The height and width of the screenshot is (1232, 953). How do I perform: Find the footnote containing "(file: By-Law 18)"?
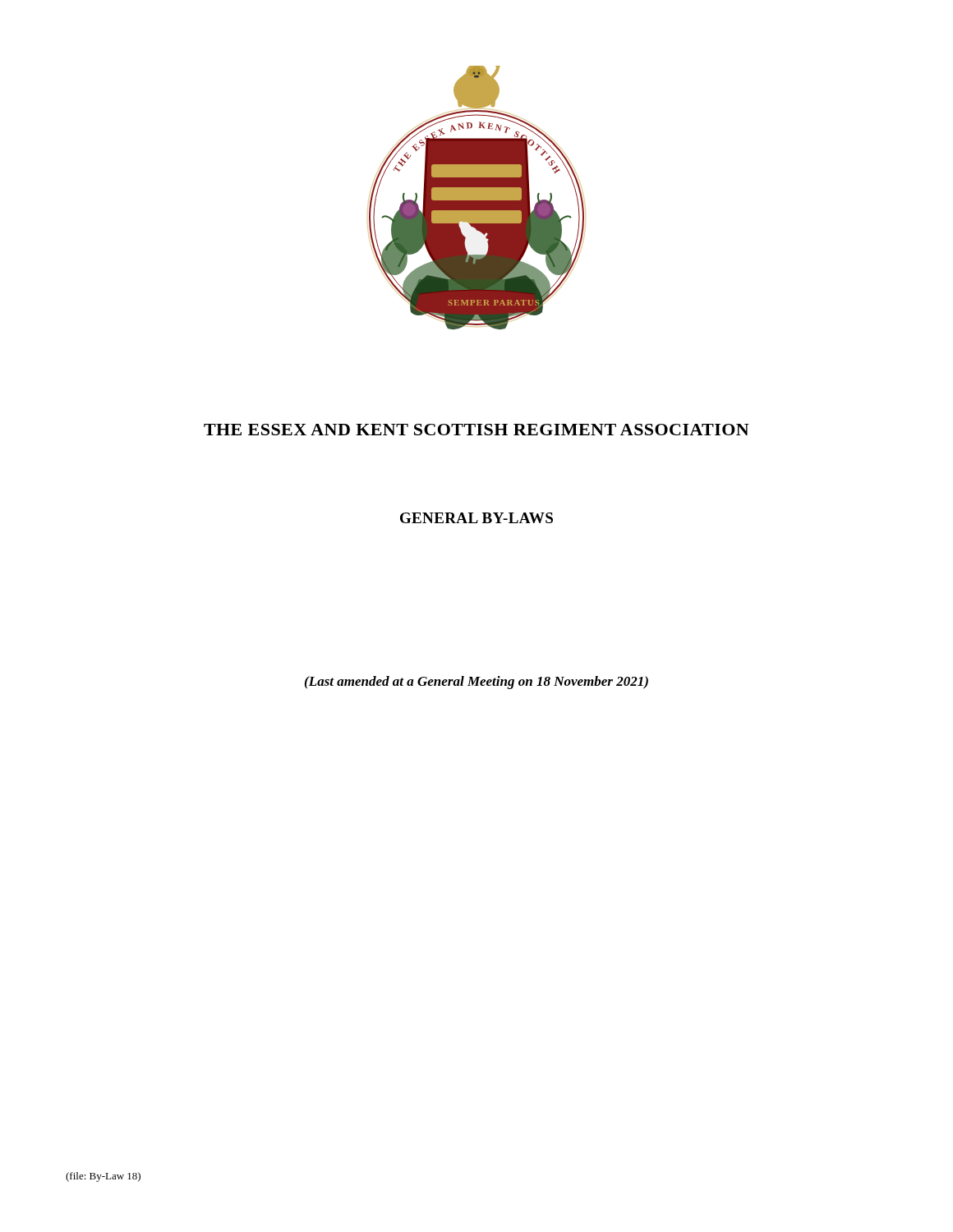click(103, 1176)
